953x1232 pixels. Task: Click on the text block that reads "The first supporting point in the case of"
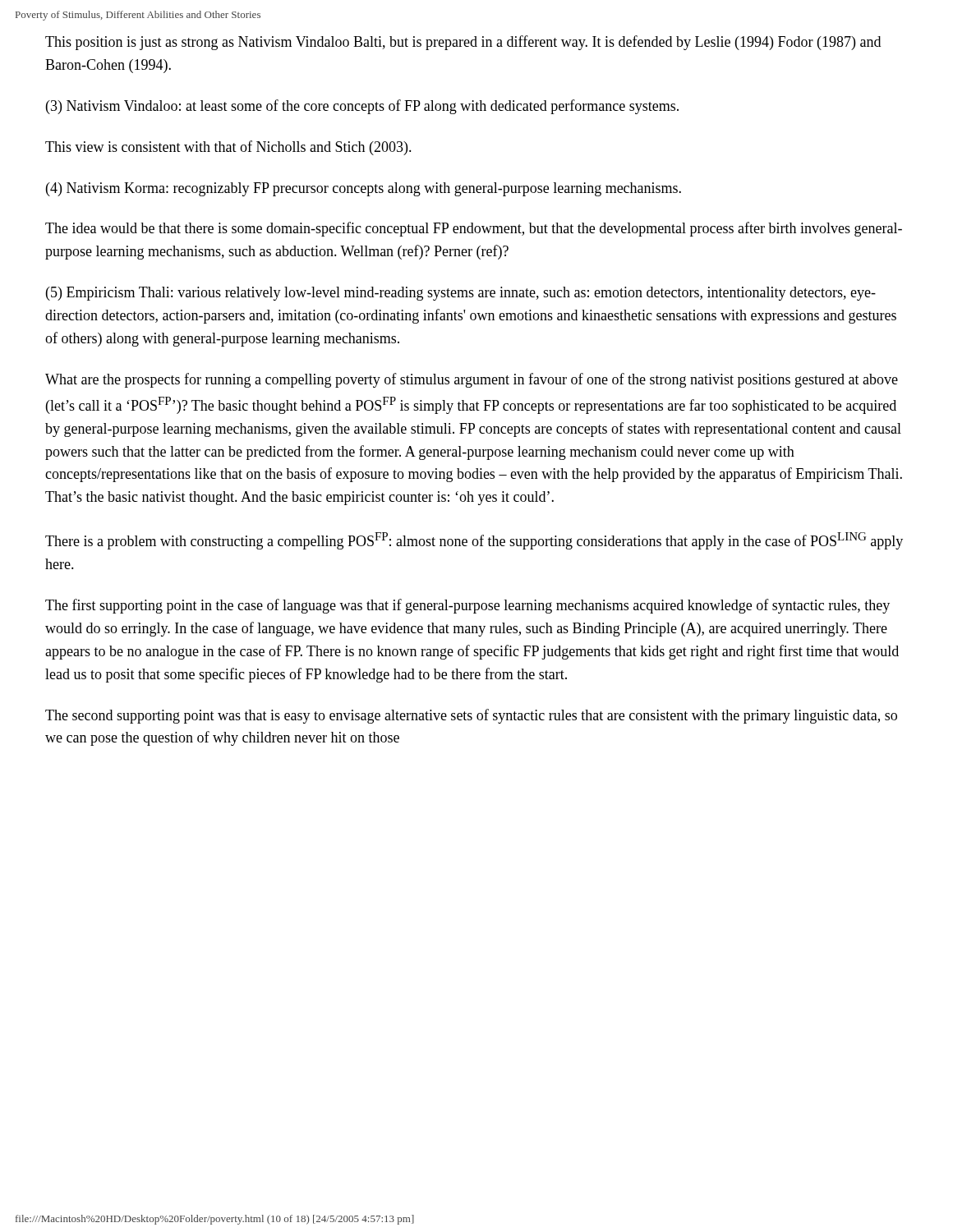[472, 640]
